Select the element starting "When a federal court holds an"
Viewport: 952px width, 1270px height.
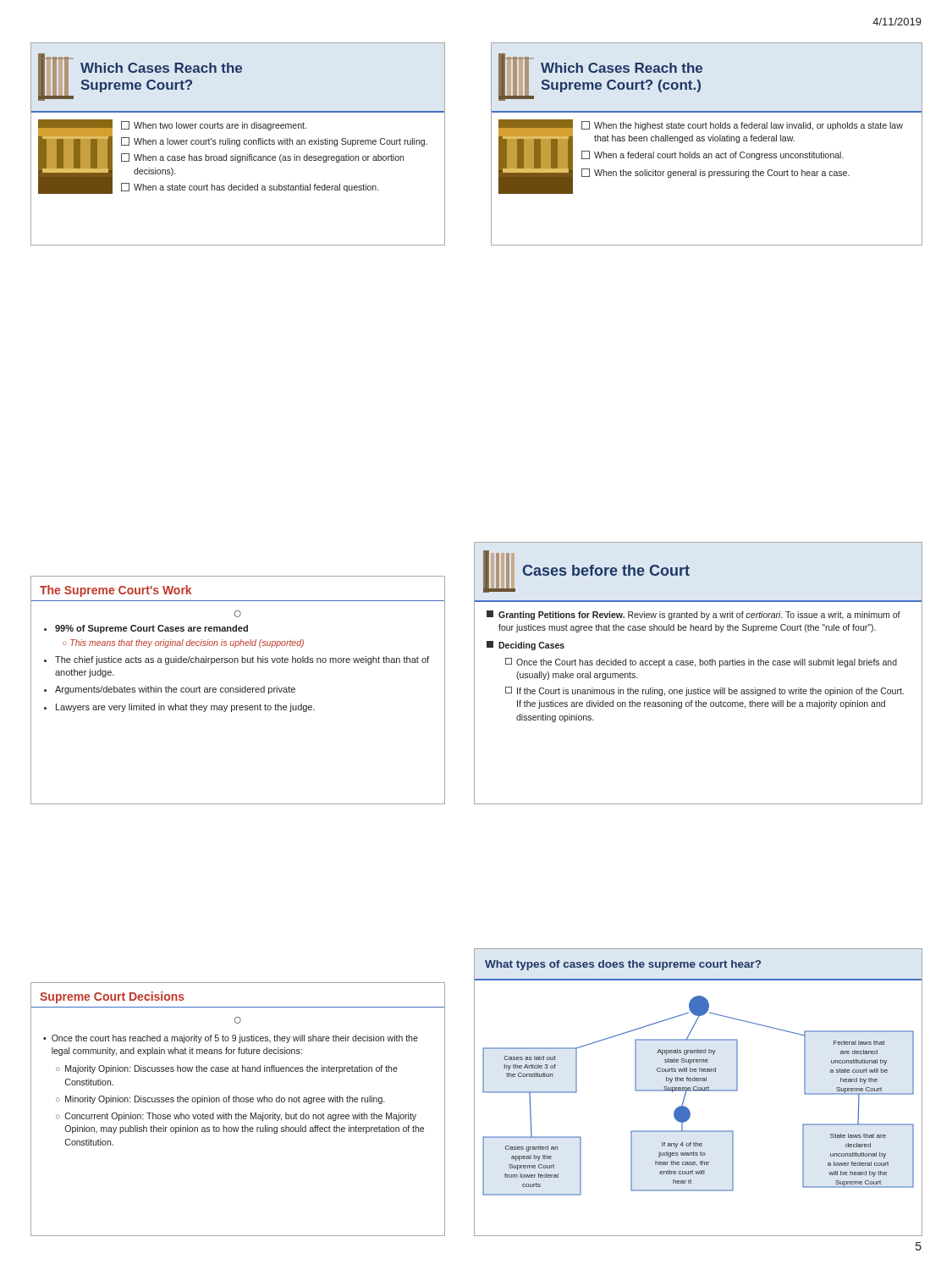point(713,156)
